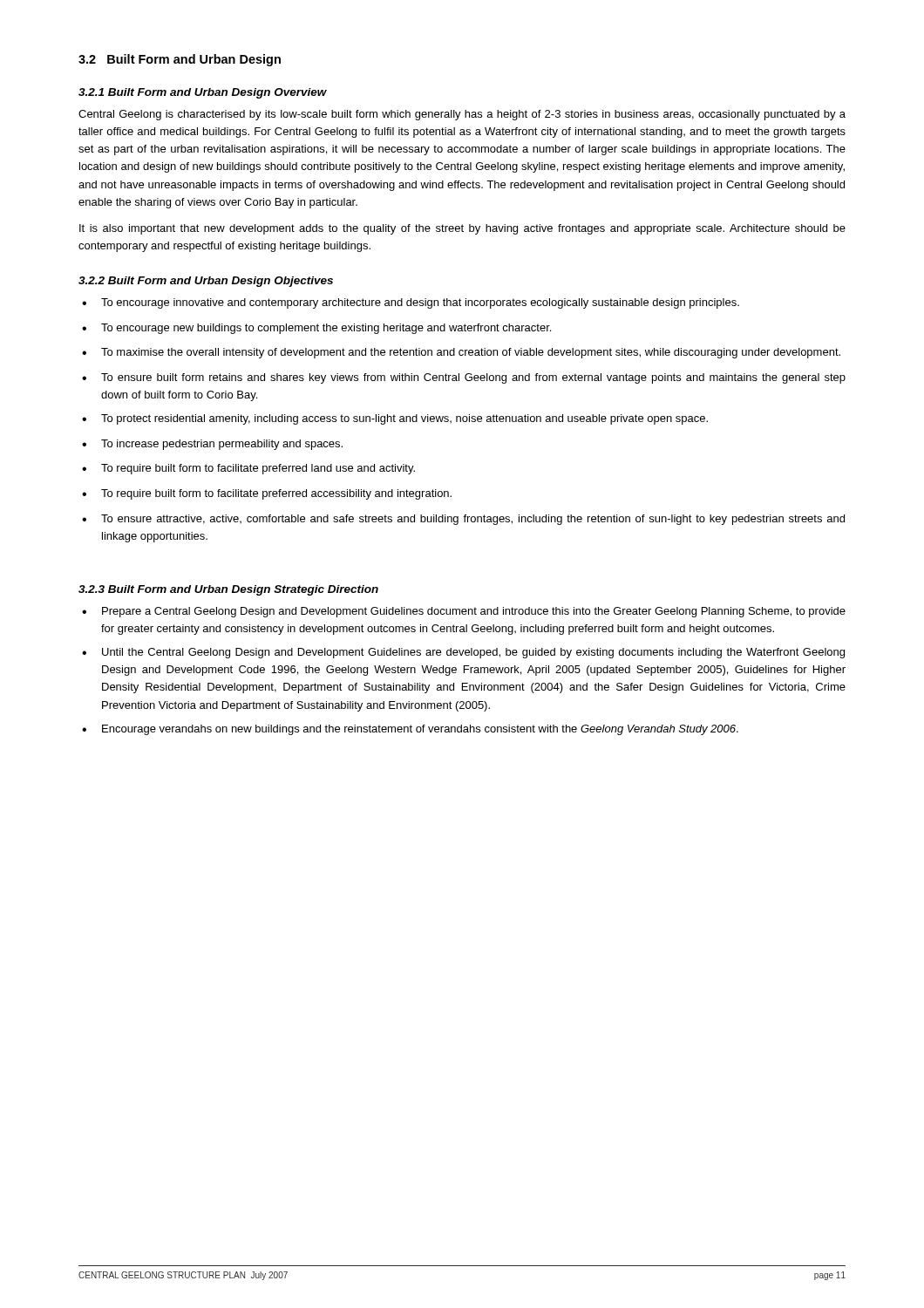Click on the region starting "Encourage verandahs on new buildings"
The height and width of the screenshot is (1308, 924).
(473, 729)
